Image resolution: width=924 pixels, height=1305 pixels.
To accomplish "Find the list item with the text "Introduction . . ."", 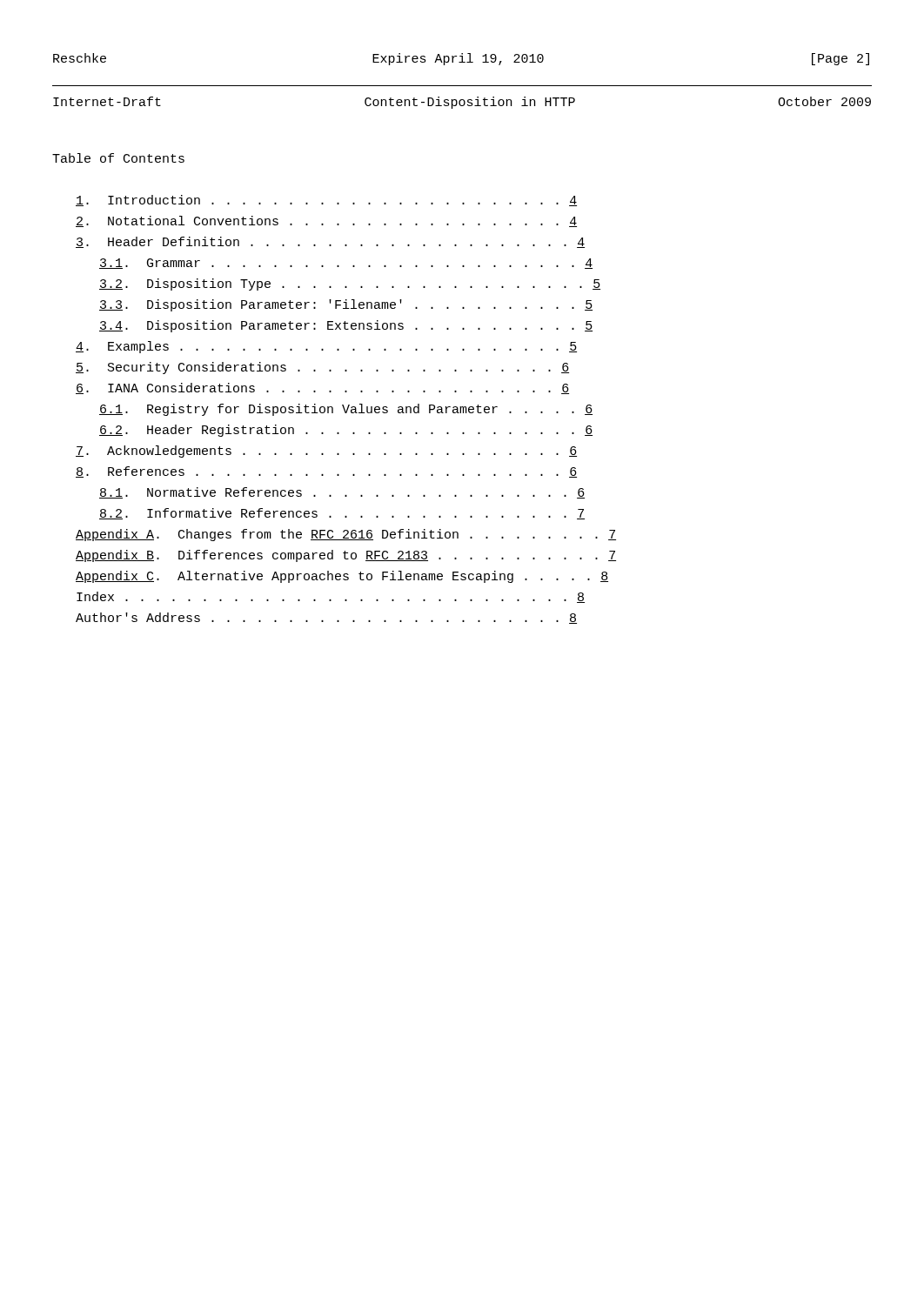I will pyautogui.click(x=462, y=411).
